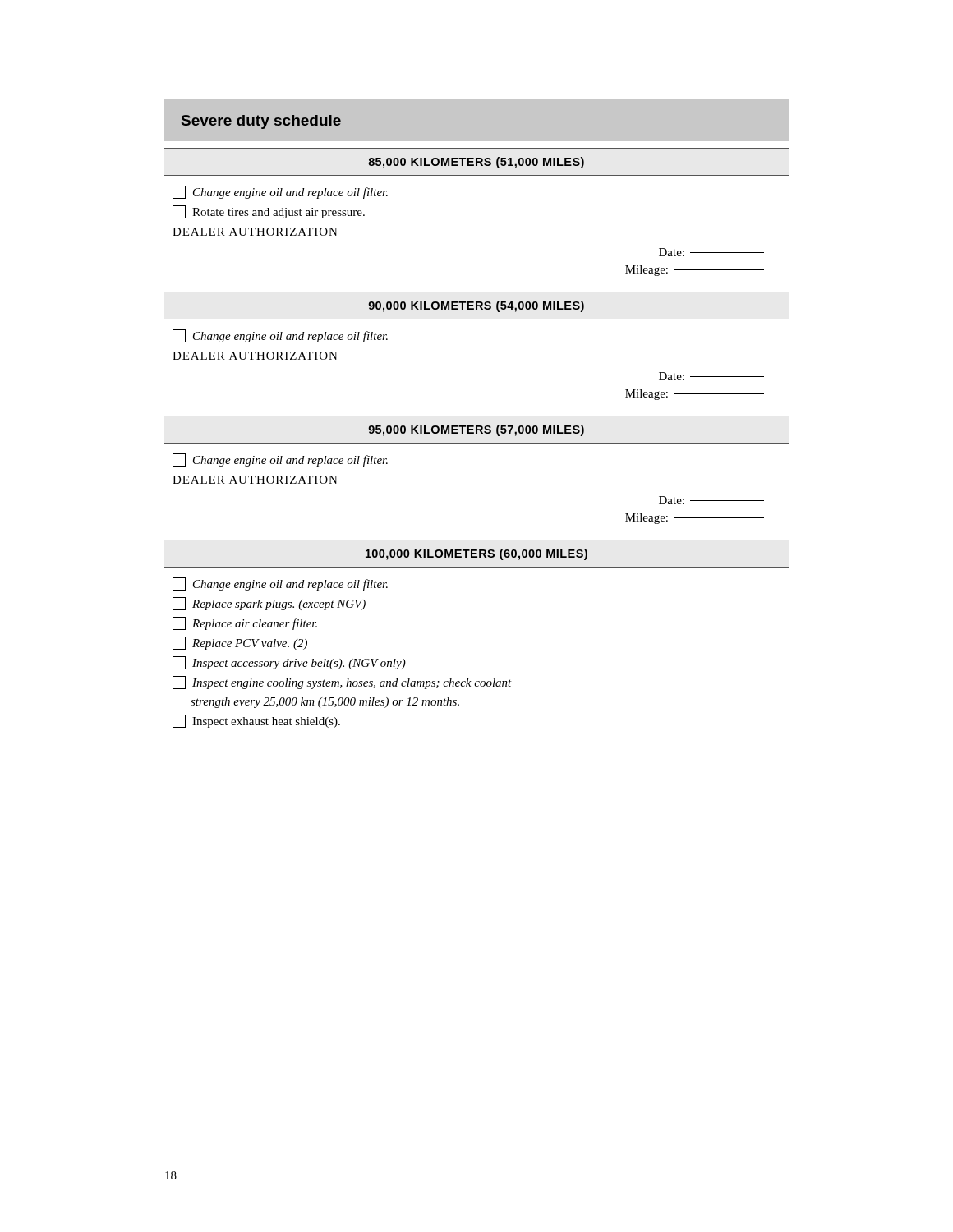953x1232 pixels.
Task: Where does it say "Replace PCV valve. (2)"?
Action: (x=240, y=643)
